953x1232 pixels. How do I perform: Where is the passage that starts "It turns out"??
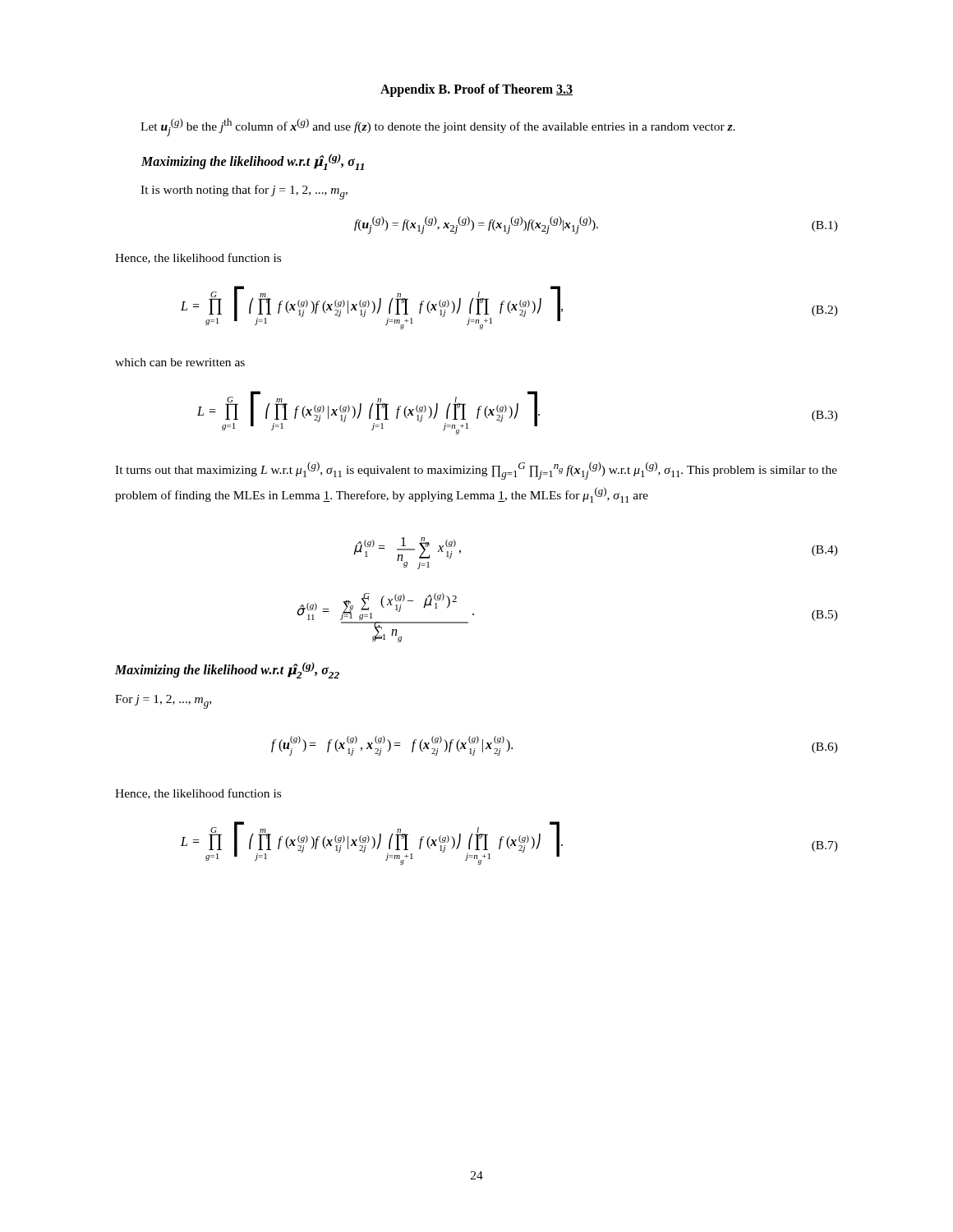(476, 482)
